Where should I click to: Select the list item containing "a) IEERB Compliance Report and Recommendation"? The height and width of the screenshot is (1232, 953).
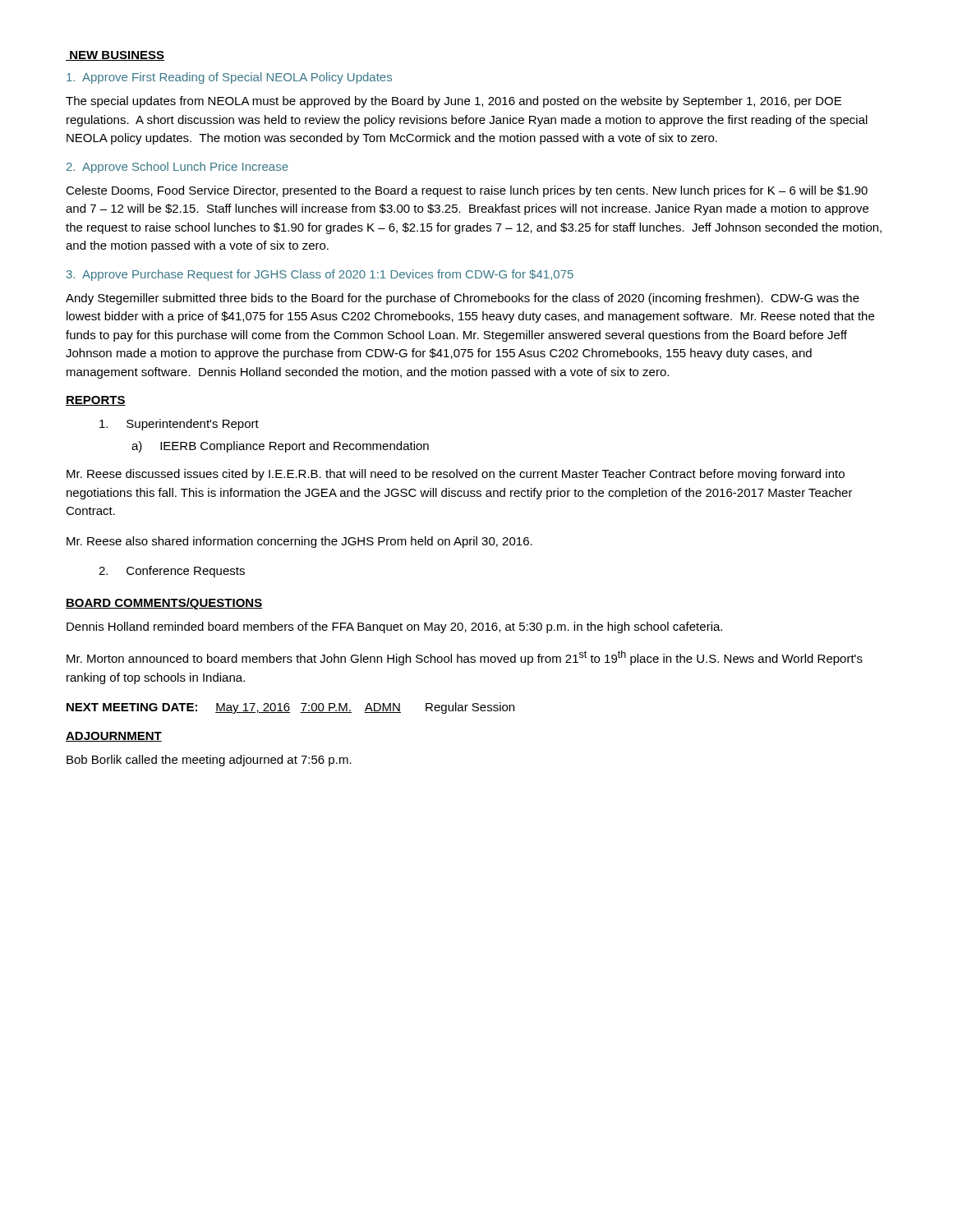click(280, 445)
